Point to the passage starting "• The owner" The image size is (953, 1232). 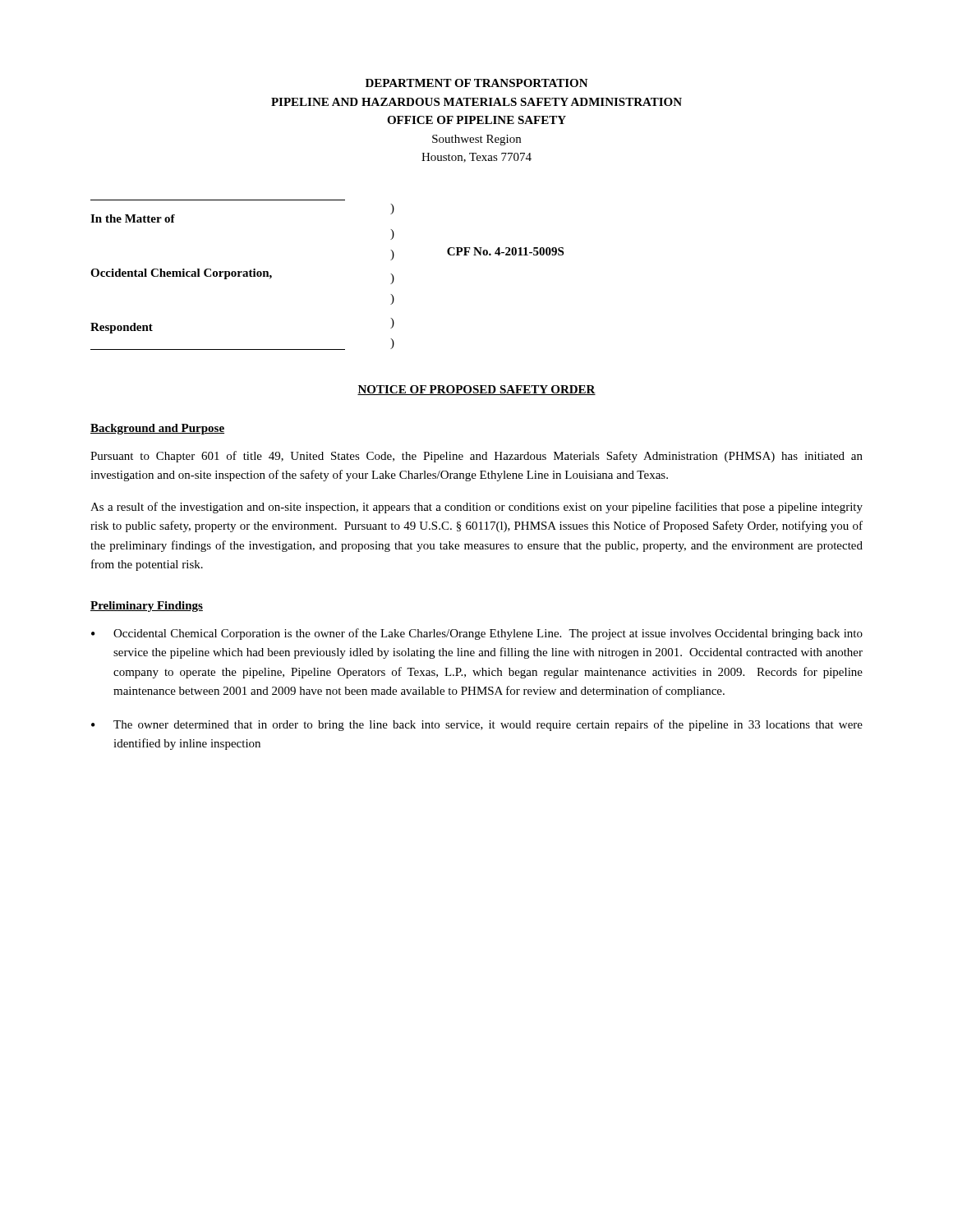476,735
